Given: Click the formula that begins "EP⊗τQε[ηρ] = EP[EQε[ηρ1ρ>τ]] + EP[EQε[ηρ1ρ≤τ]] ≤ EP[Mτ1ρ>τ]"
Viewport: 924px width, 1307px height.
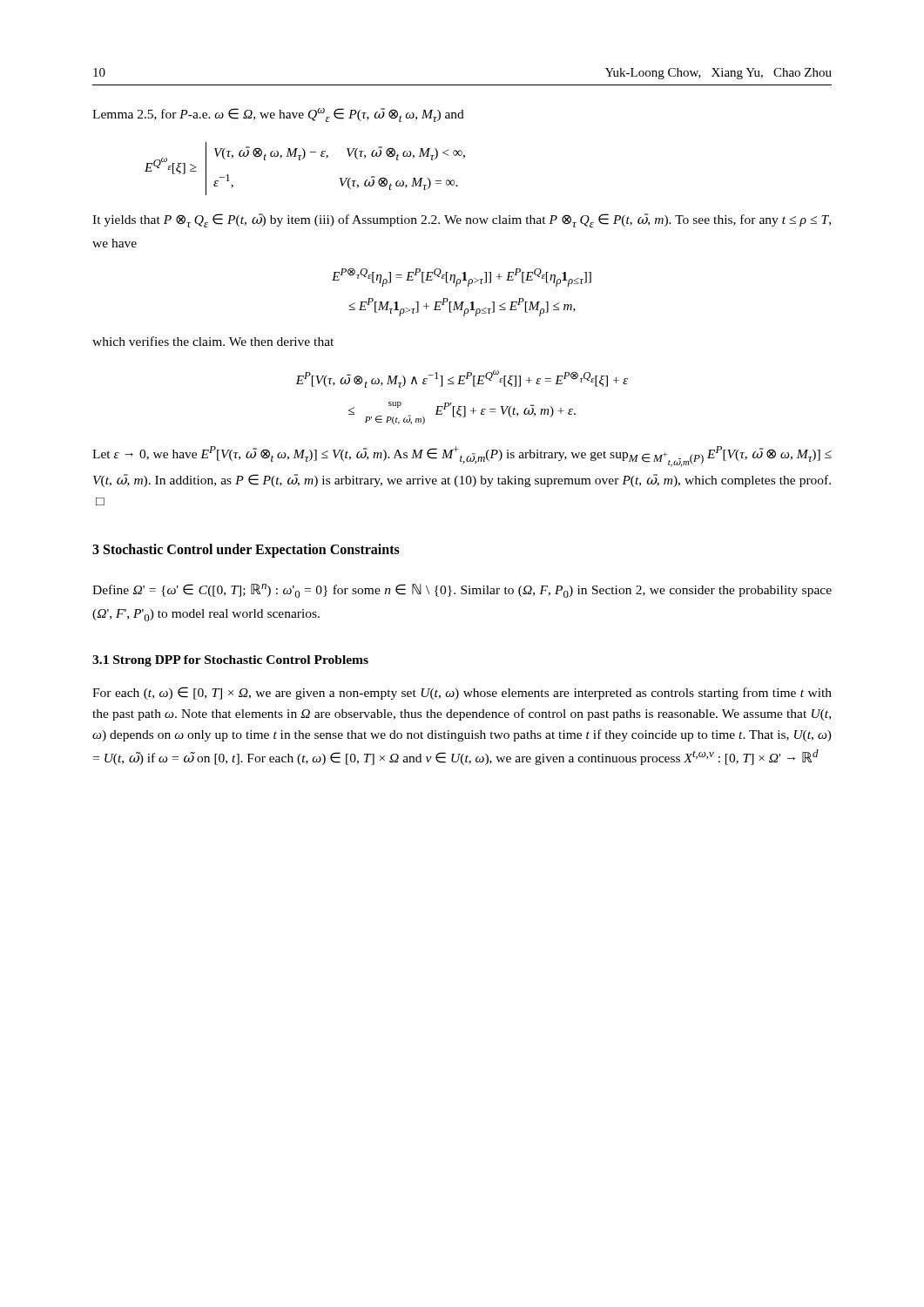Looking at the screenshot, I should (x=462, y=292).
